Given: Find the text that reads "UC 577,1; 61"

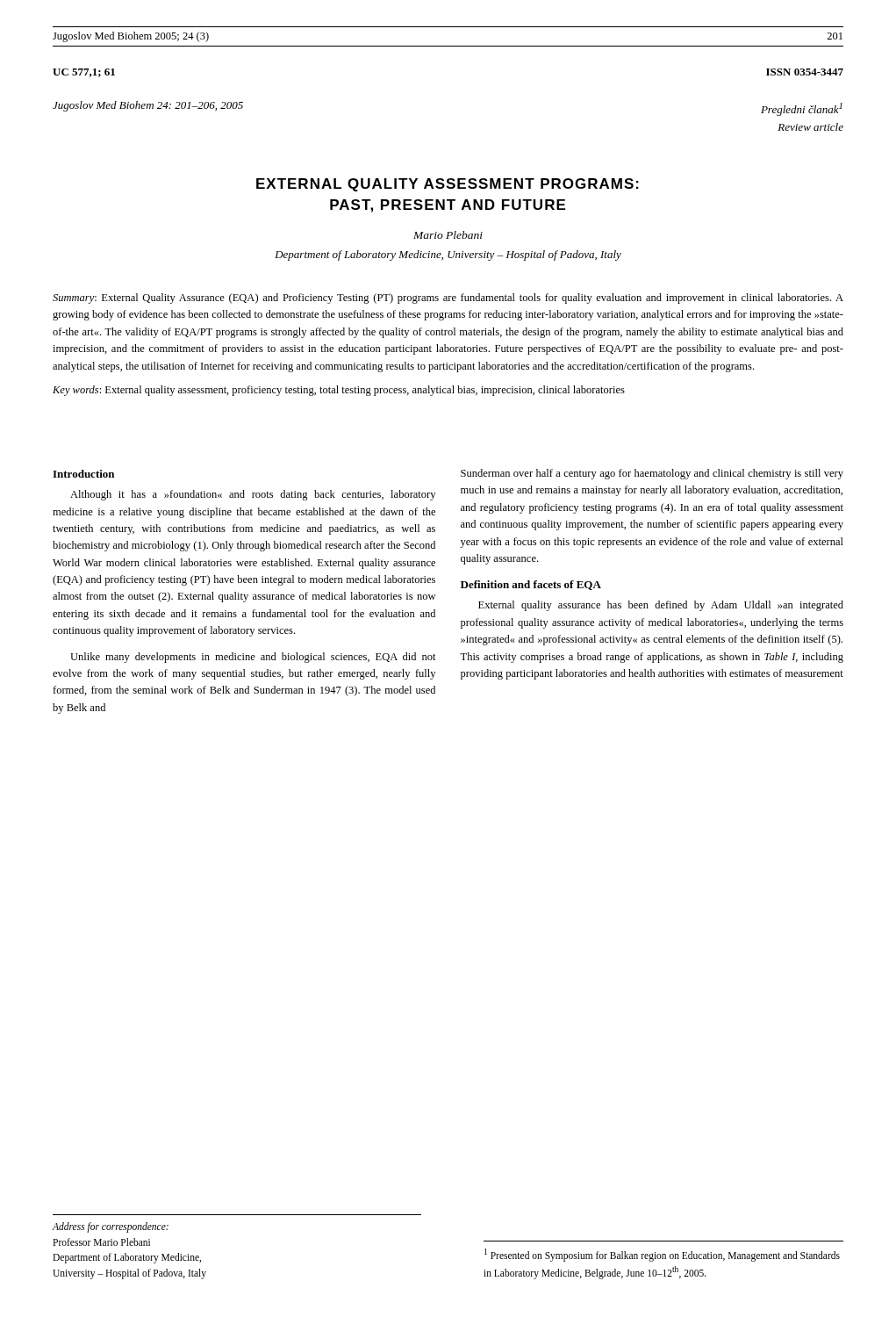Looking at the screenshot, I should 84,72.
